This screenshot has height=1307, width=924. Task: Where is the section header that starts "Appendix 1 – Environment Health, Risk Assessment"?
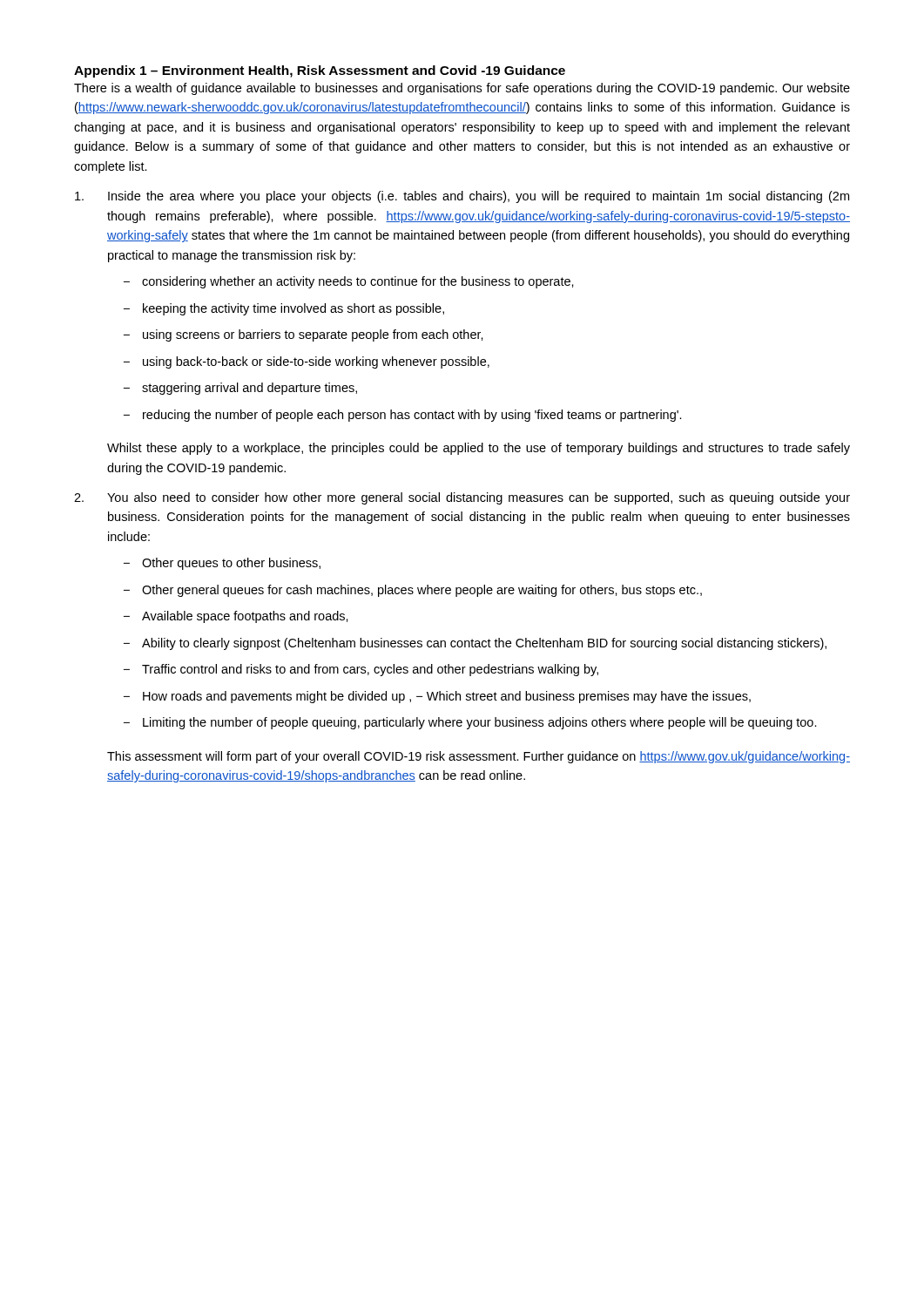point(320,70)
